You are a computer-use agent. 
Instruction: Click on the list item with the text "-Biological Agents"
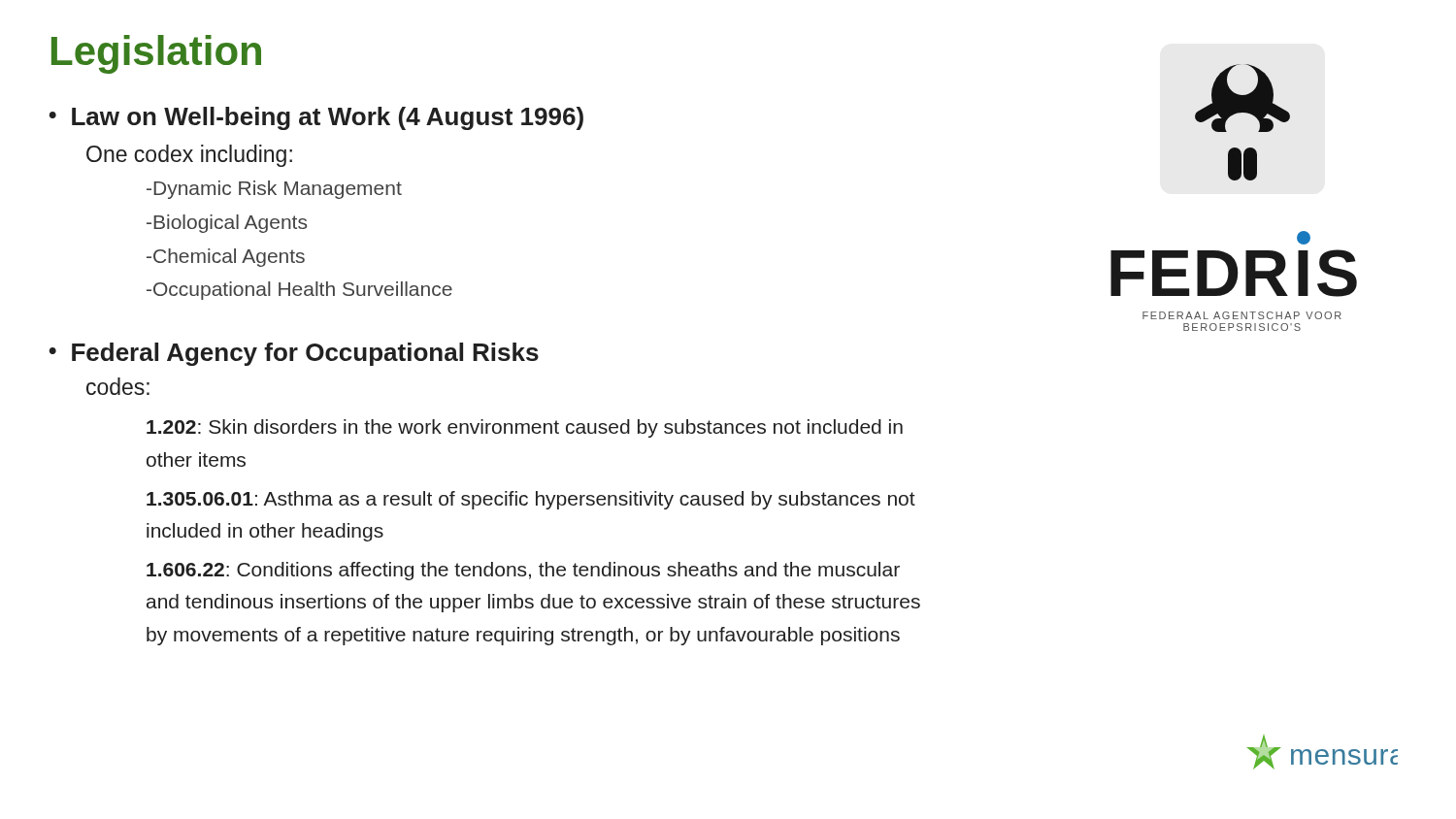pos(227,222)
